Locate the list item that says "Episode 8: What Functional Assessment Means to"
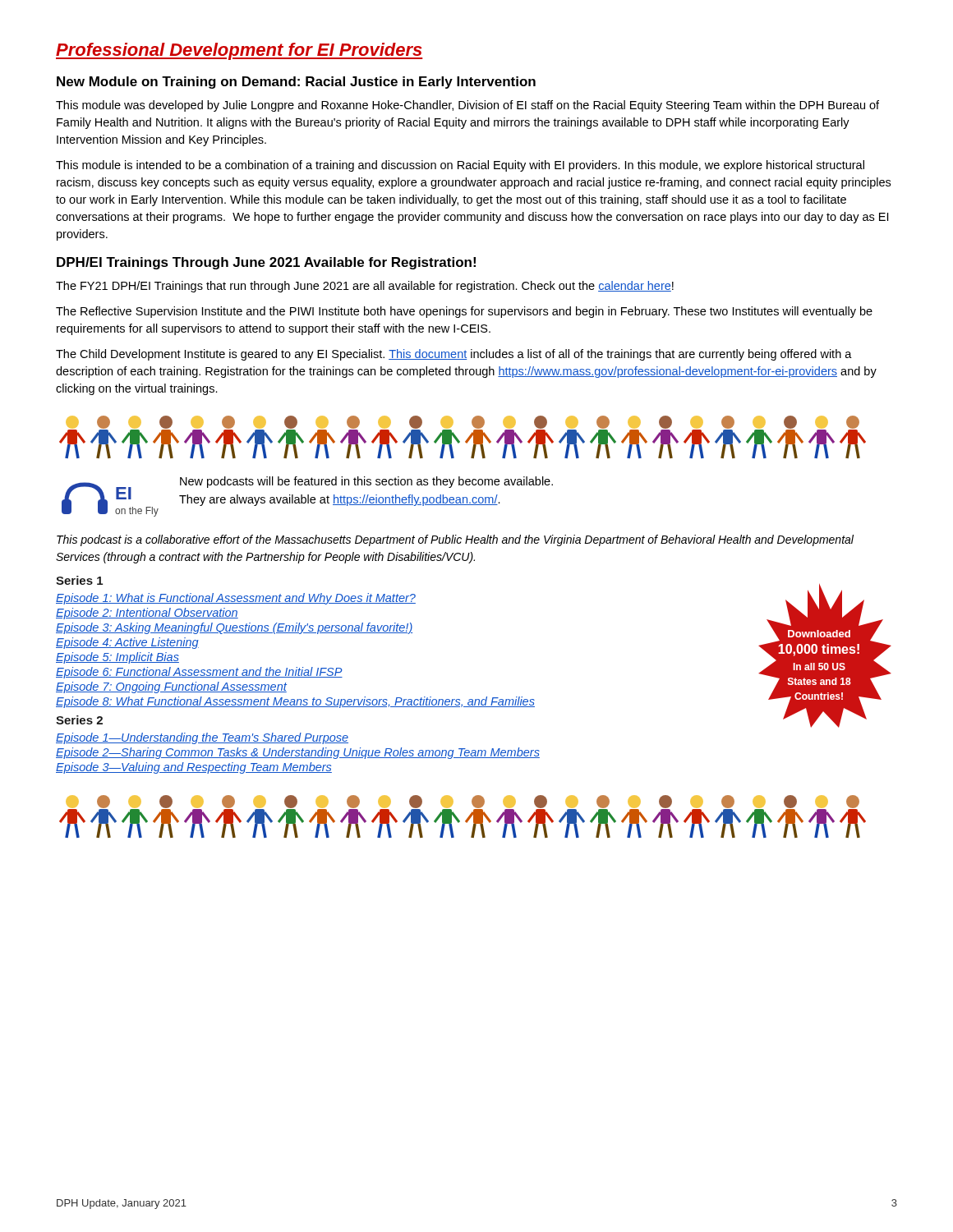 pyautogui.click(x=398, y=701)
